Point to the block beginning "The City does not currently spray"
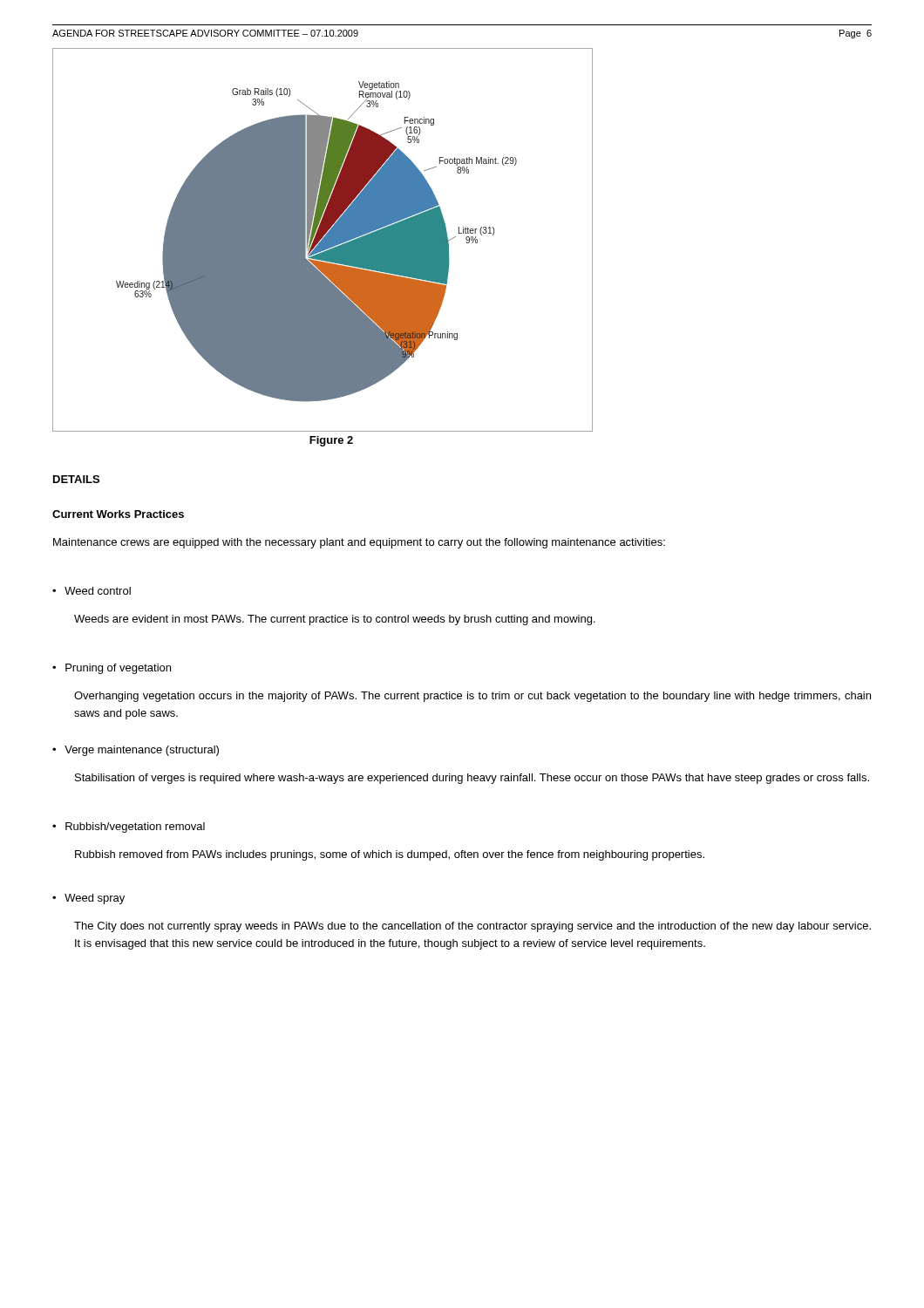 click(473, 934)
